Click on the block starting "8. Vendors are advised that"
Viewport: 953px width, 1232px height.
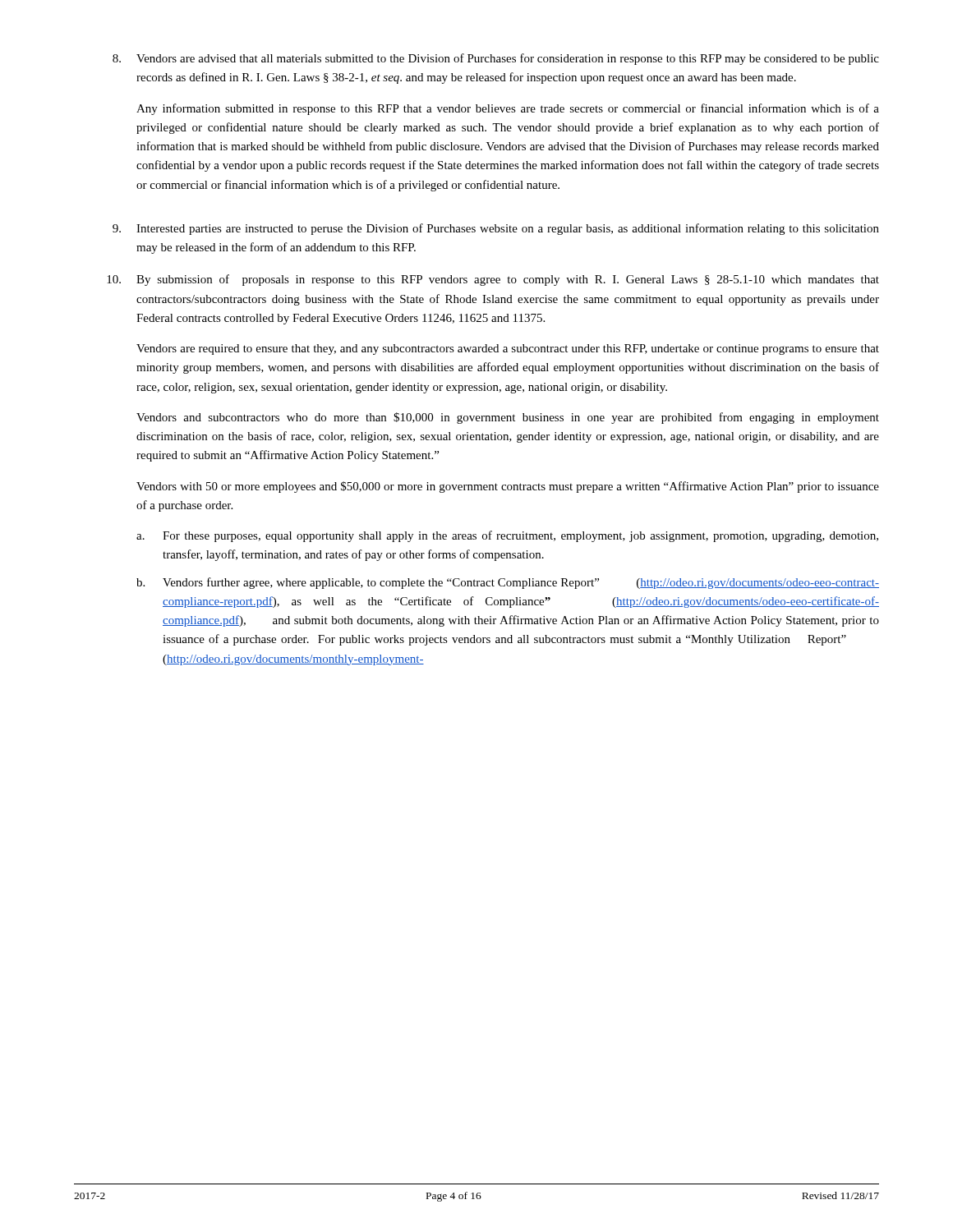tap(476, 128)
